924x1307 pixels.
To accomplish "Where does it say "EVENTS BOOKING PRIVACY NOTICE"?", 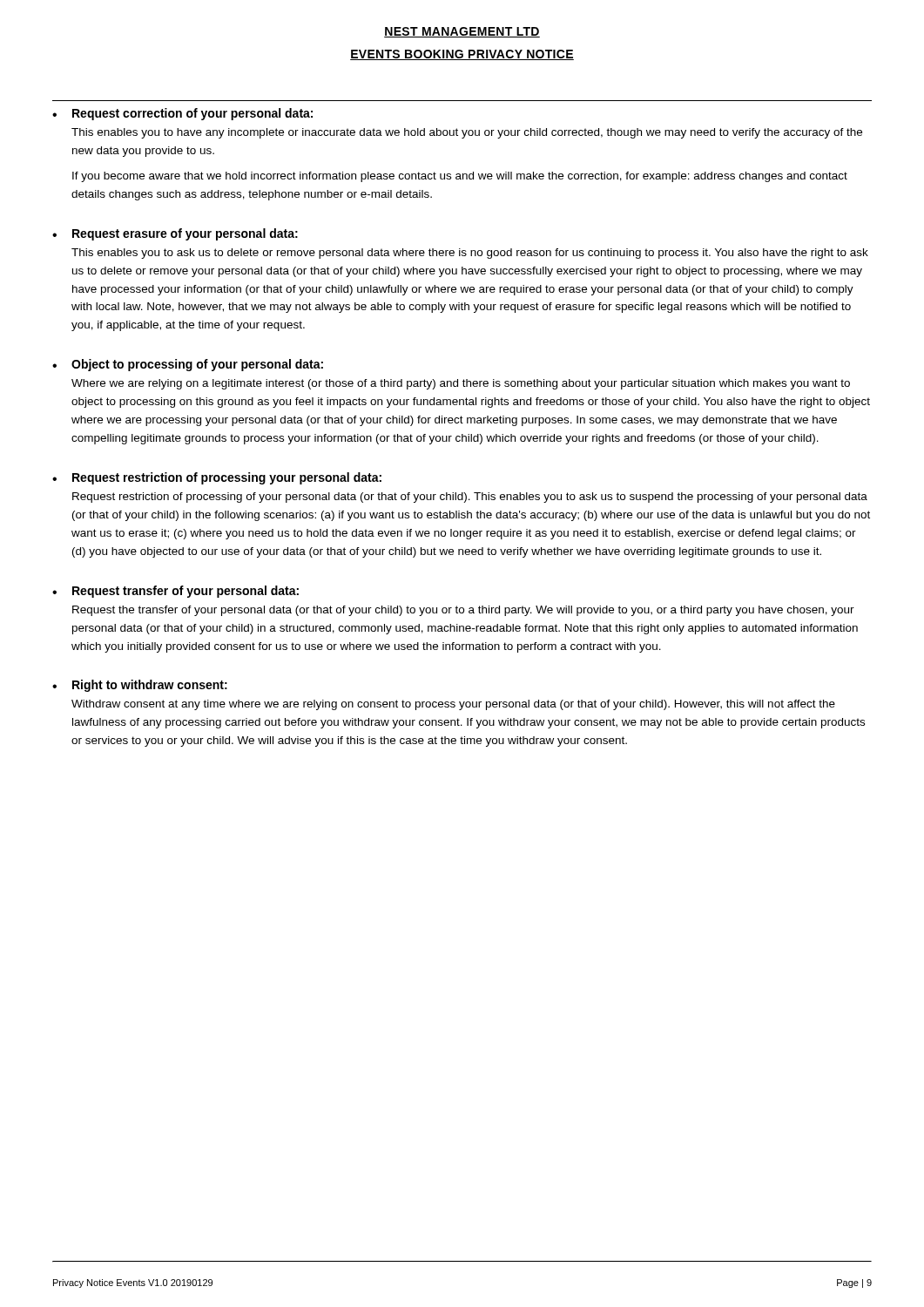I will [x=462, y=54].
